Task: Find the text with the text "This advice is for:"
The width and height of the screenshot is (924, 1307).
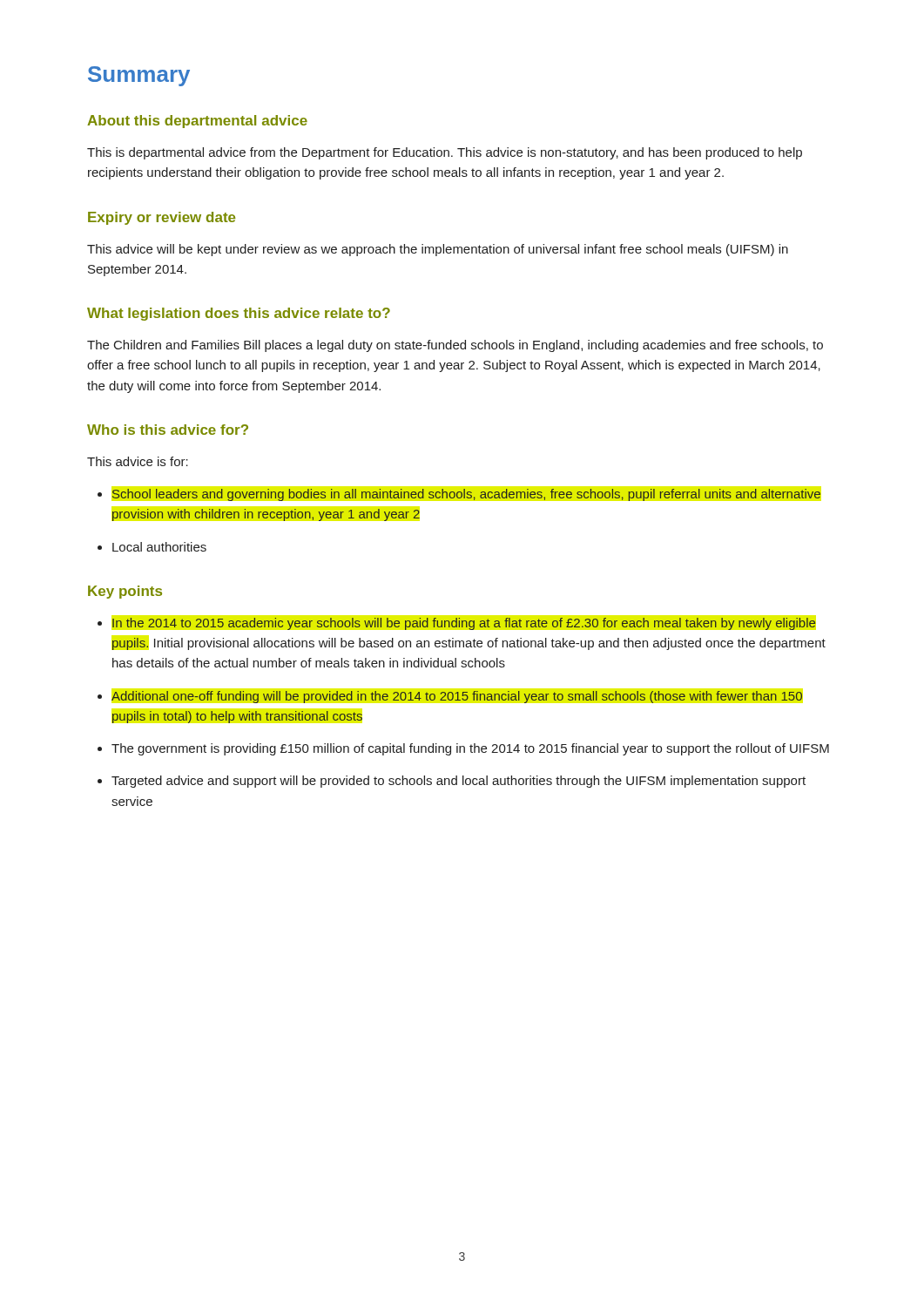Action: [x=138, y=461]
